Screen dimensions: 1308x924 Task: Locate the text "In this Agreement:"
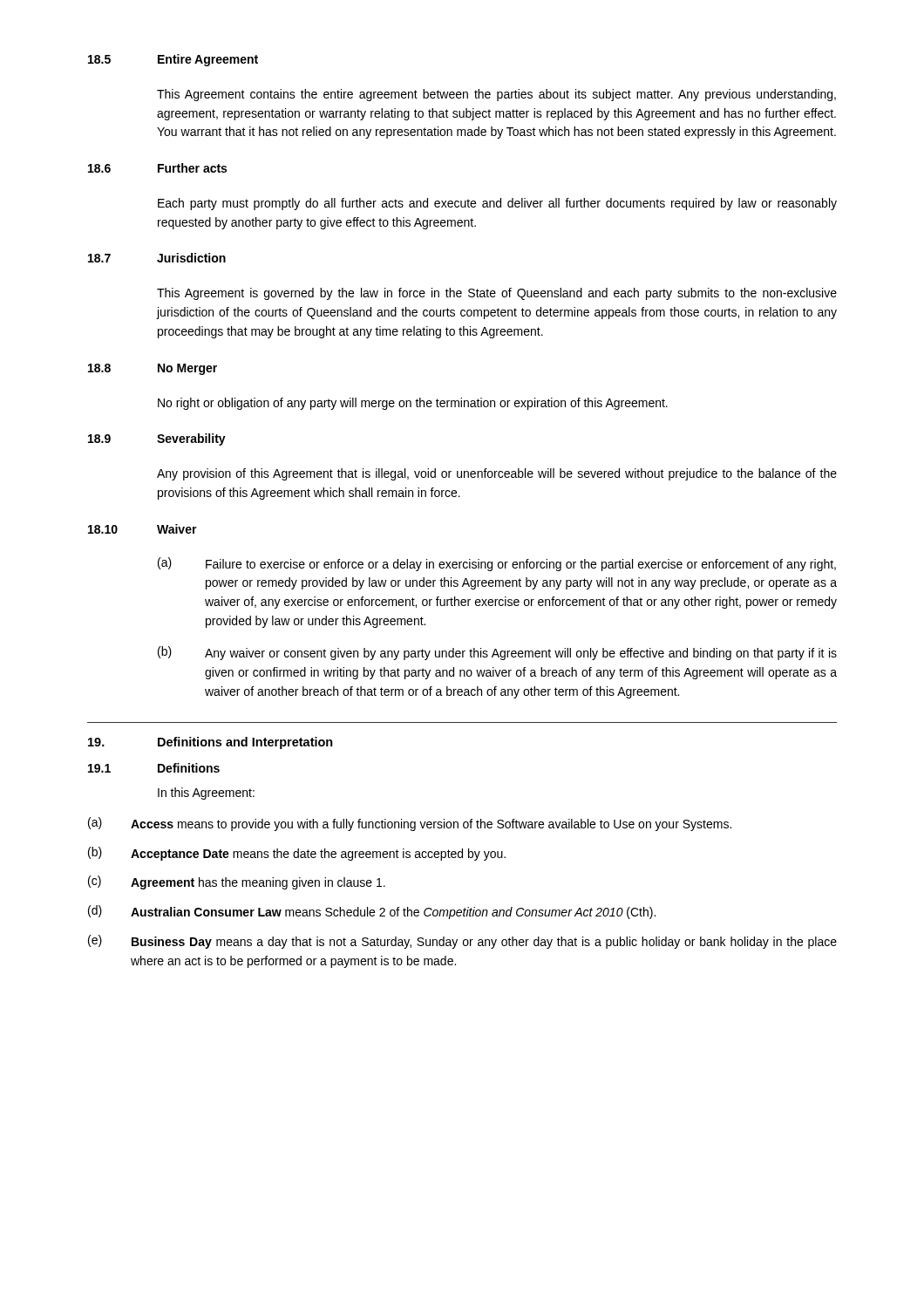[206, 793]
